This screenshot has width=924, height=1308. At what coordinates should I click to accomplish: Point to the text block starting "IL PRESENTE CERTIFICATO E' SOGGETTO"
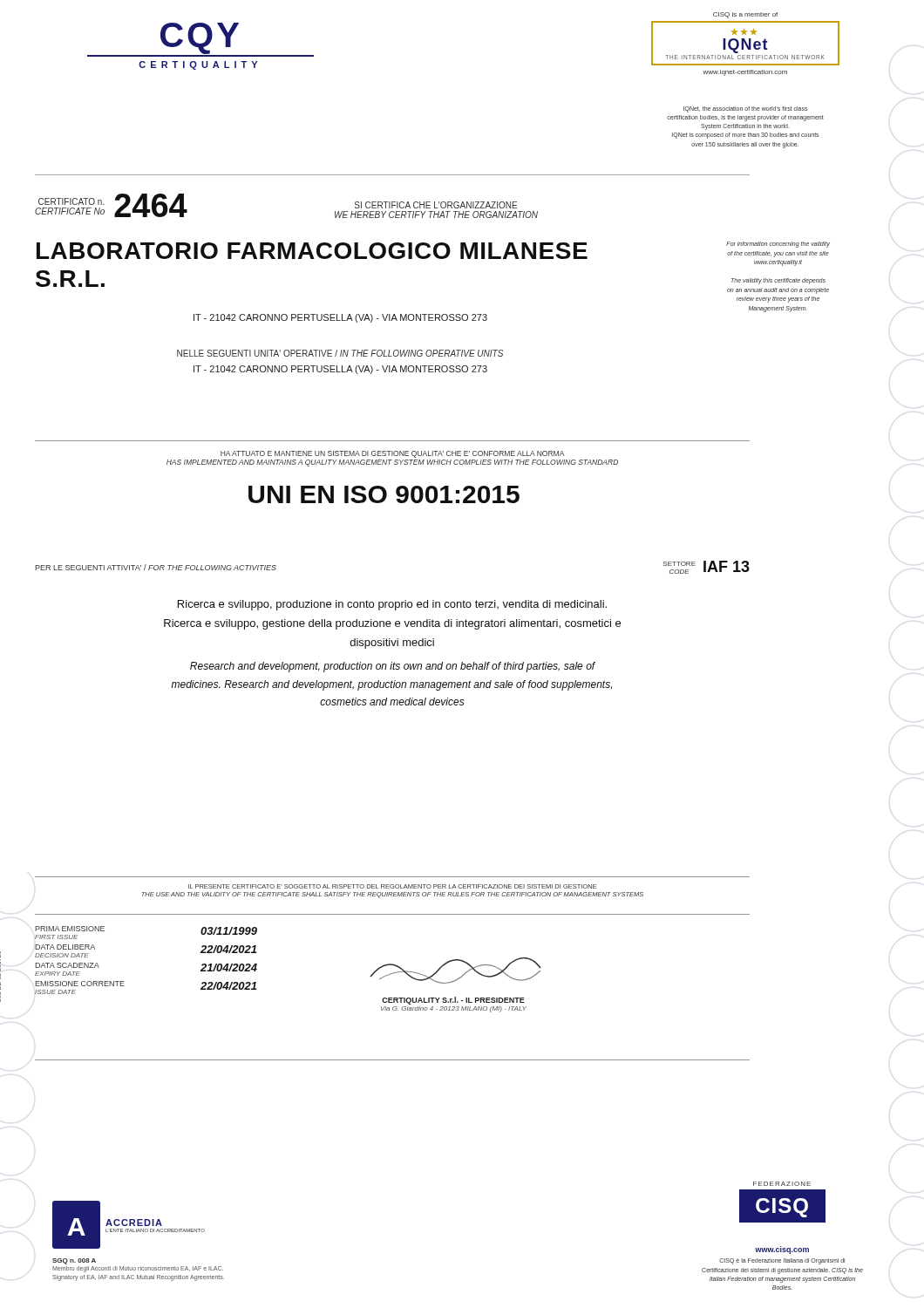point(392,890)
